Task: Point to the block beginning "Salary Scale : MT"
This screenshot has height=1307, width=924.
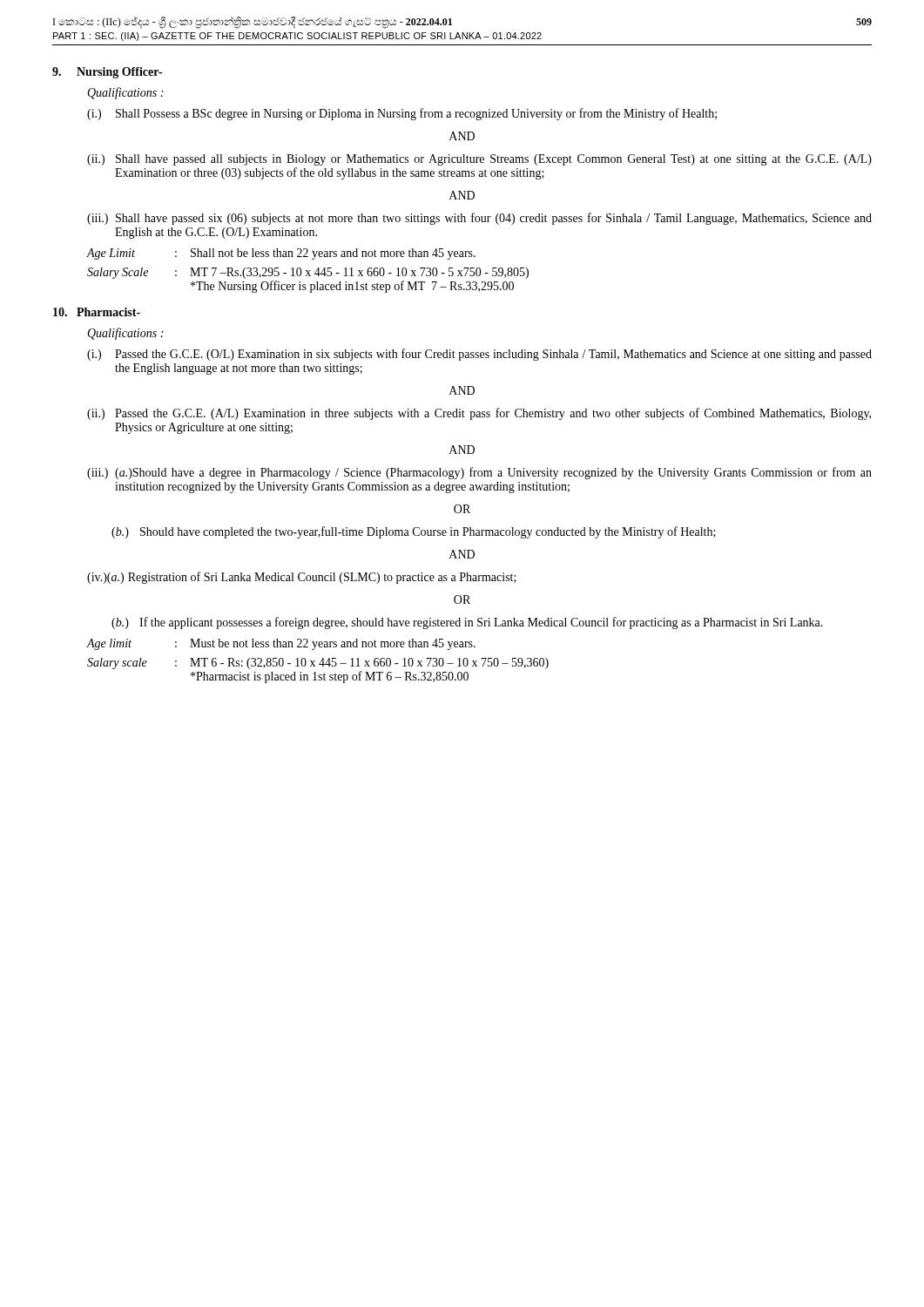Action: coord(479,280)
